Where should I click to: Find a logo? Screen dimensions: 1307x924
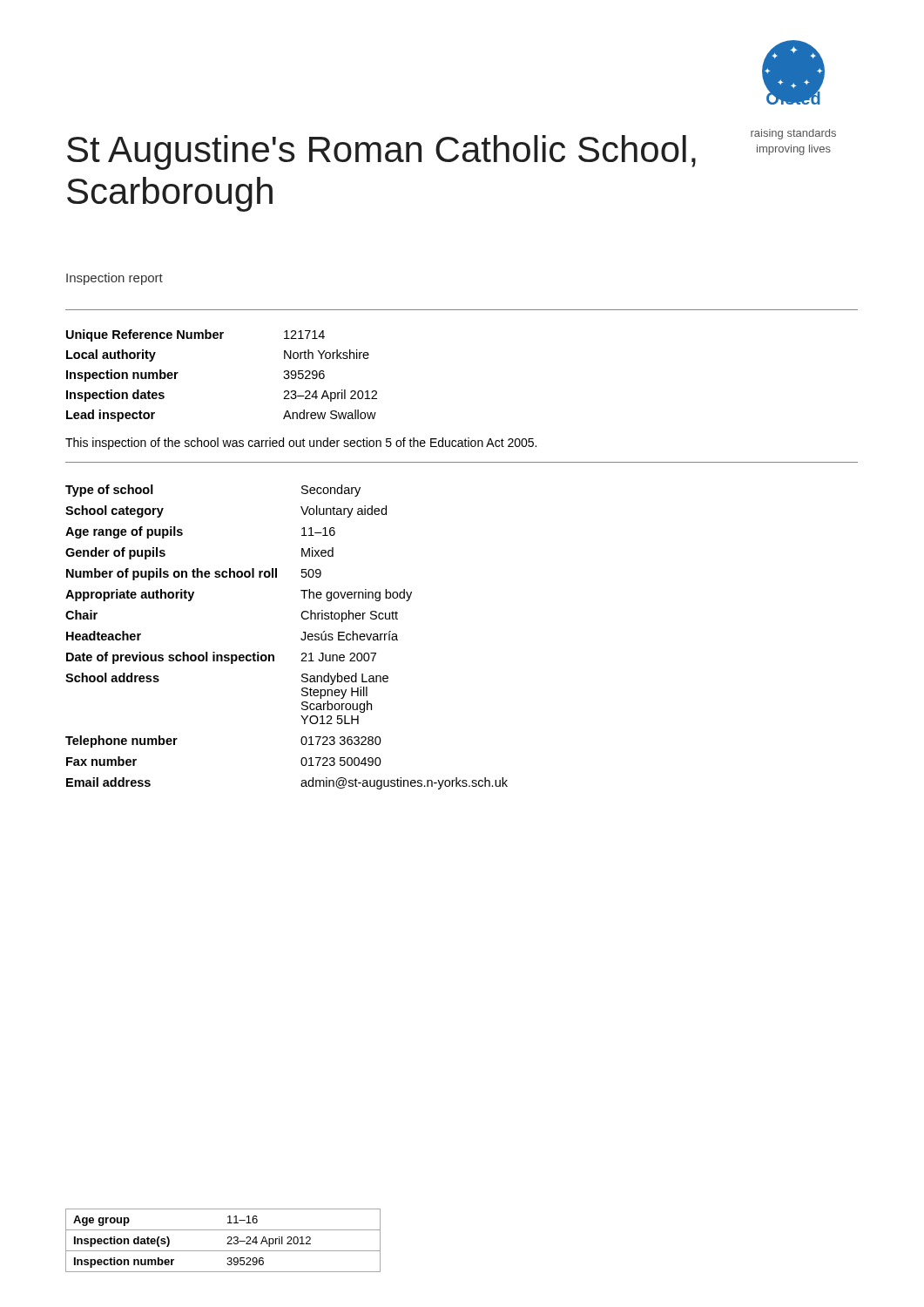click(x=793, y=96)
